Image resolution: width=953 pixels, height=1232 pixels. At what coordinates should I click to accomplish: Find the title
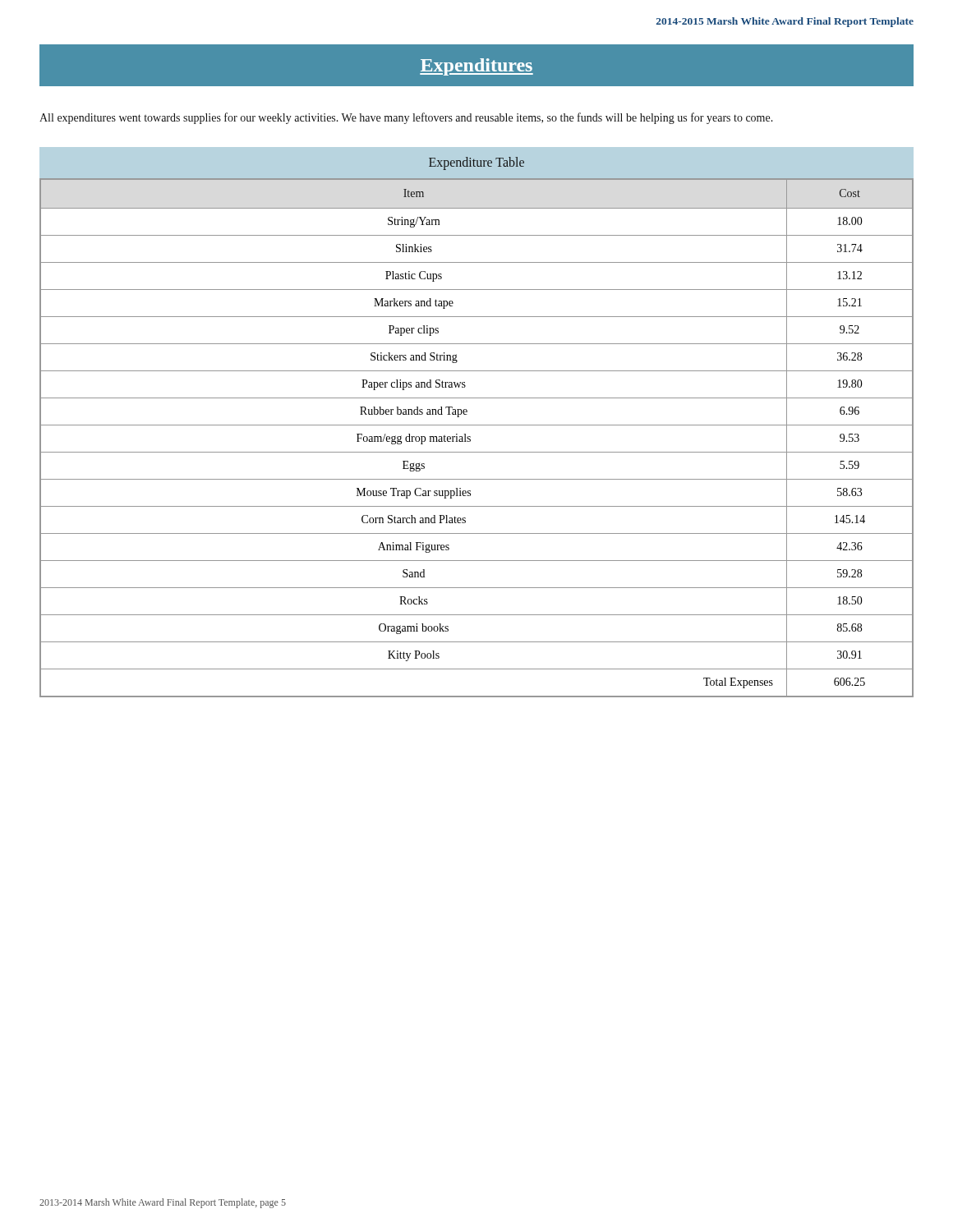coord(476,65)
